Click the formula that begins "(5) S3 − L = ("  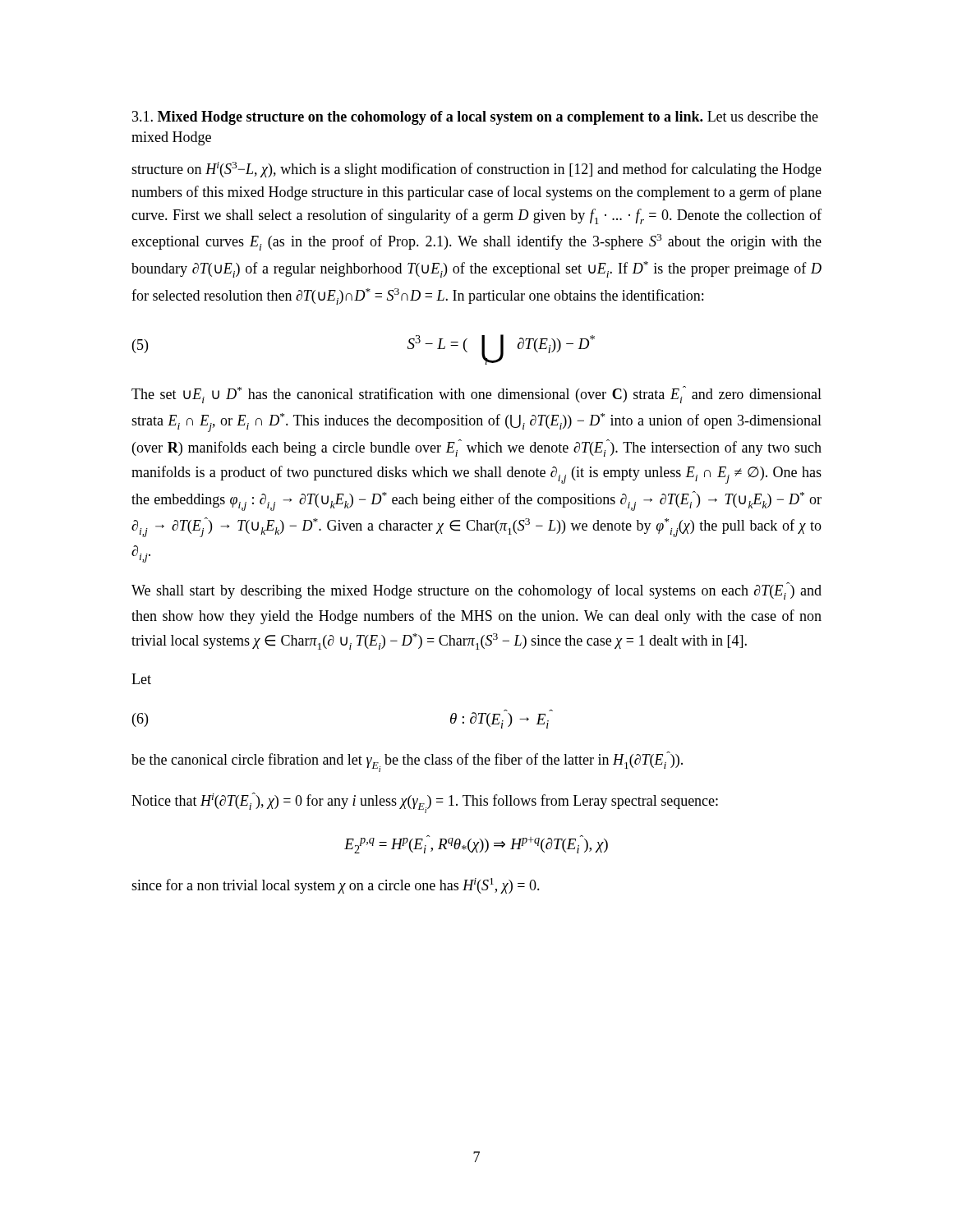476,346
